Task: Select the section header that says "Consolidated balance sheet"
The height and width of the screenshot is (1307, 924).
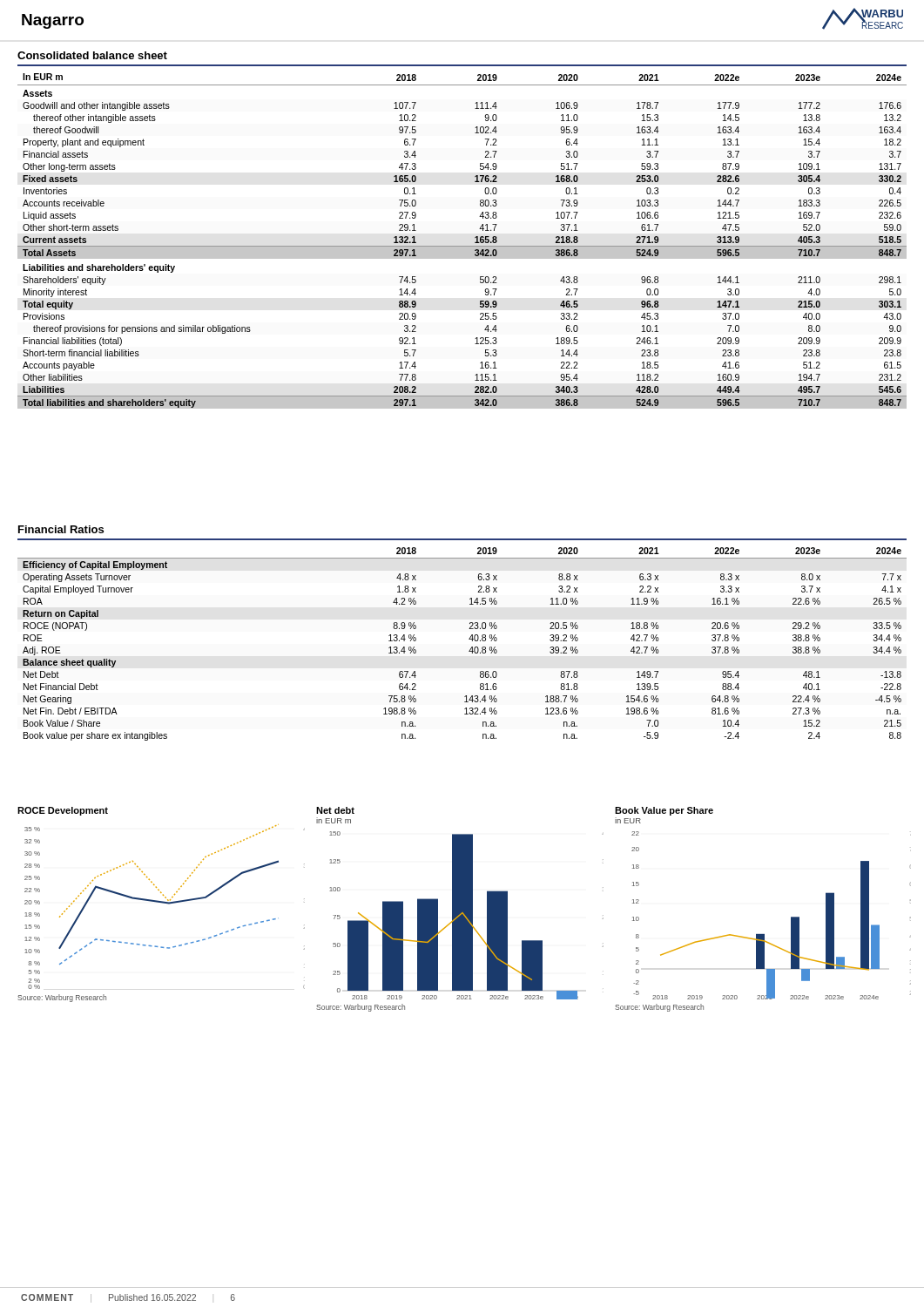Action: tap(462, 58)
